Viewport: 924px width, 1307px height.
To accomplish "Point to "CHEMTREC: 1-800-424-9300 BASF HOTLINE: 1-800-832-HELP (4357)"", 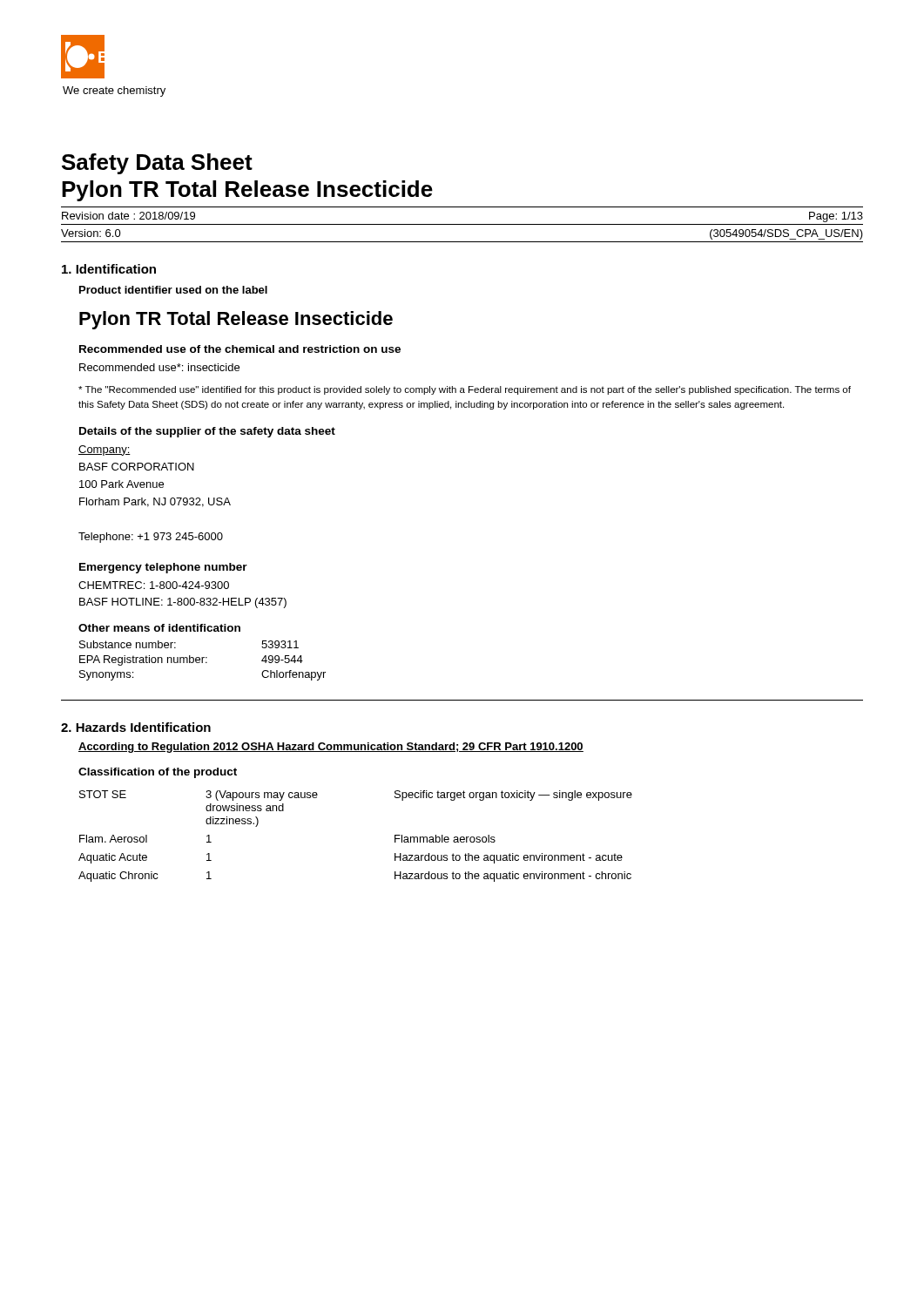I will point(183,593).
